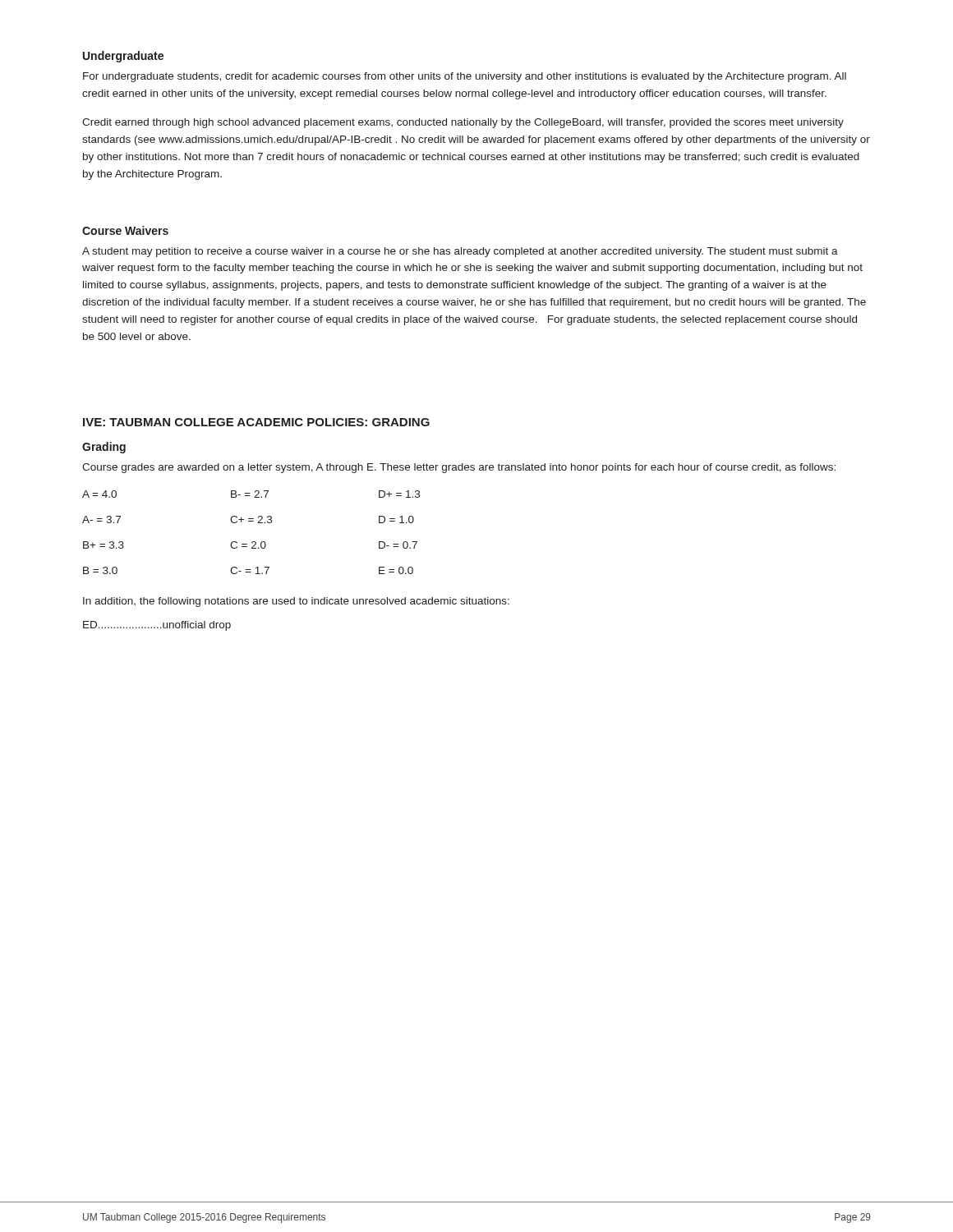Navigate to the passage starting "Credit earned through high school advanced"
Viewport: 953px width, 1232px height.
[476, 148]
